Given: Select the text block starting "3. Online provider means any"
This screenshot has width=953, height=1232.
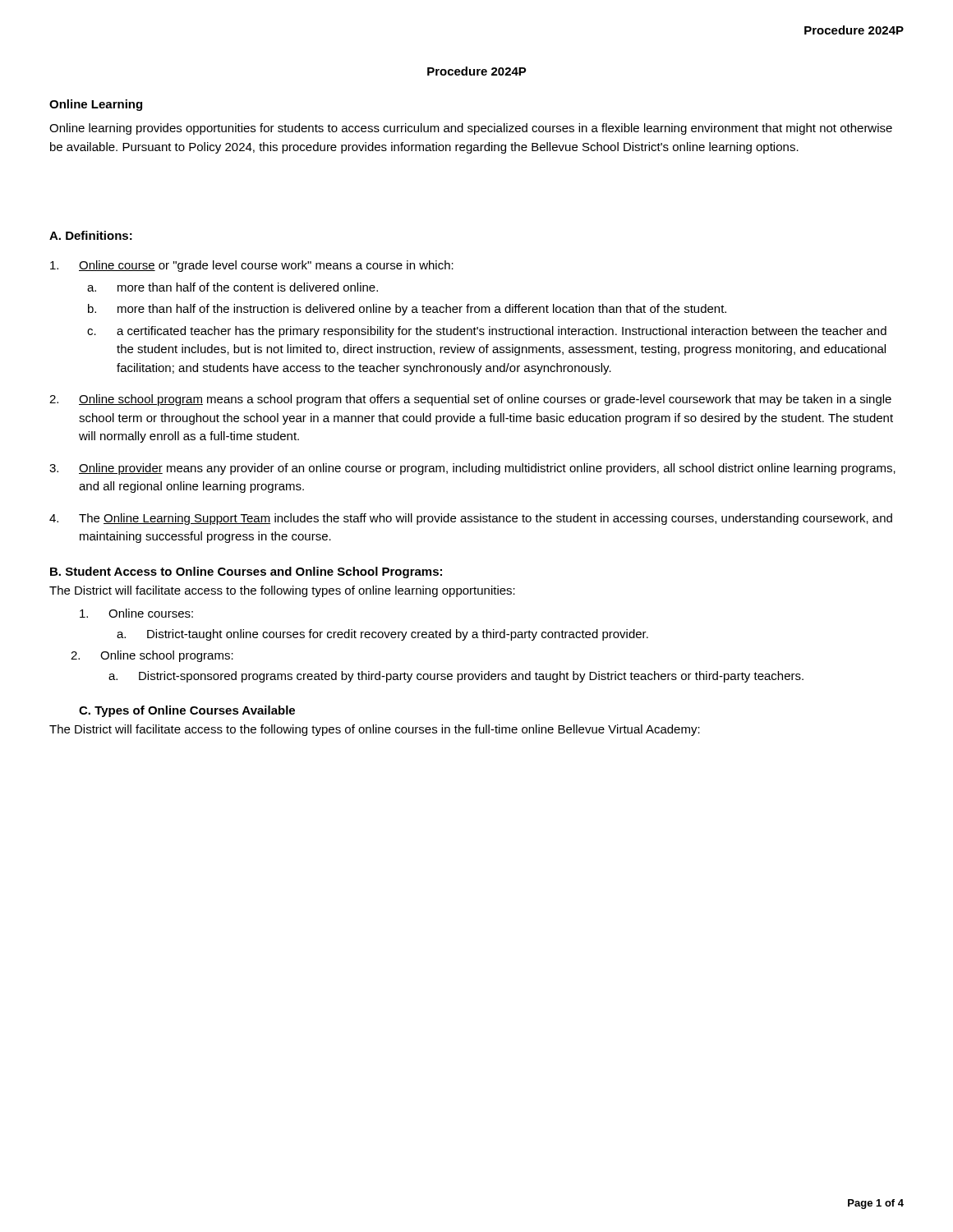Looking at the screenshot, I should (x=476, y=477).
